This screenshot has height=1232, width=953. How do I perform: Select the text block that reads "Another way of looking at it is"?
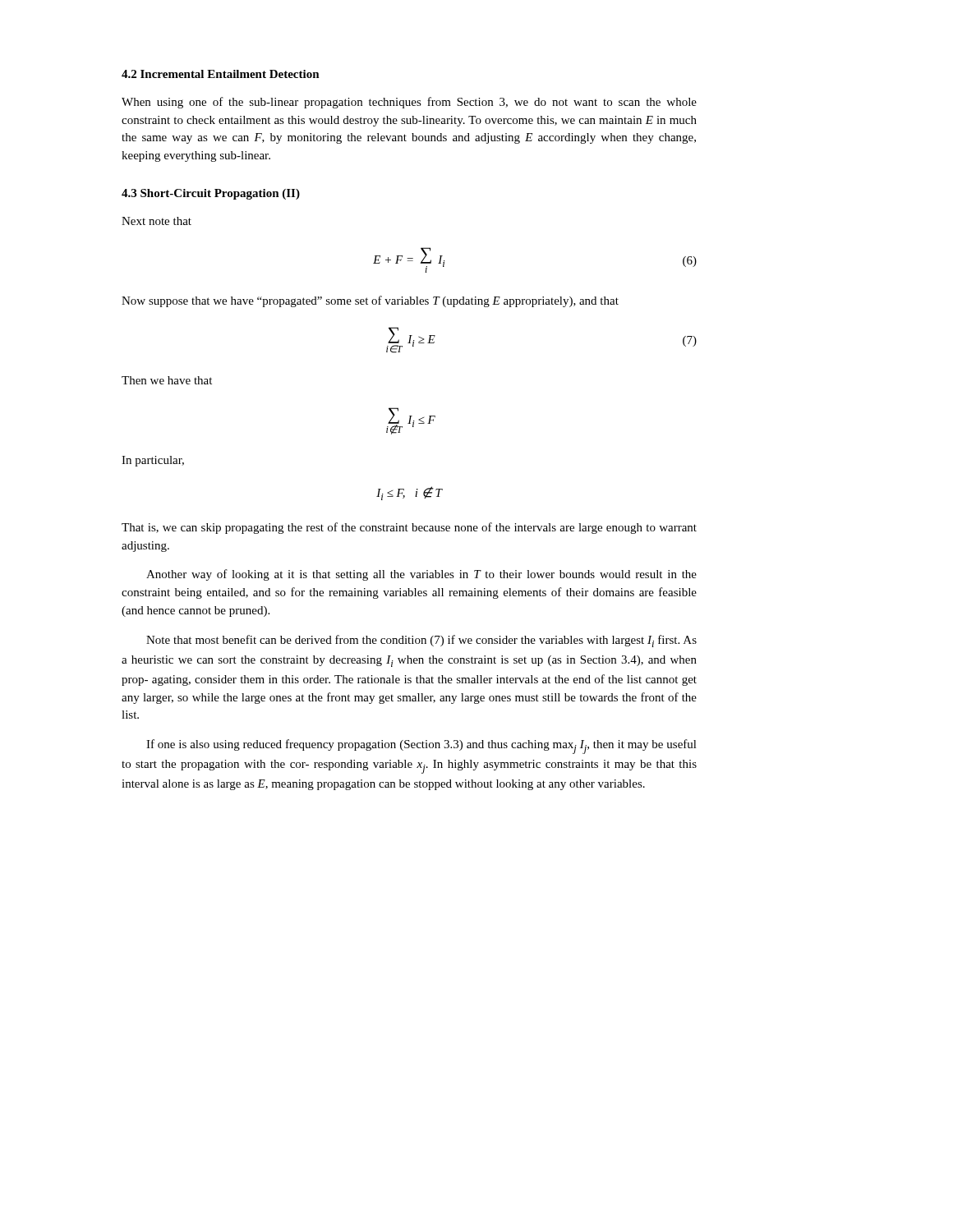point(409,592)
